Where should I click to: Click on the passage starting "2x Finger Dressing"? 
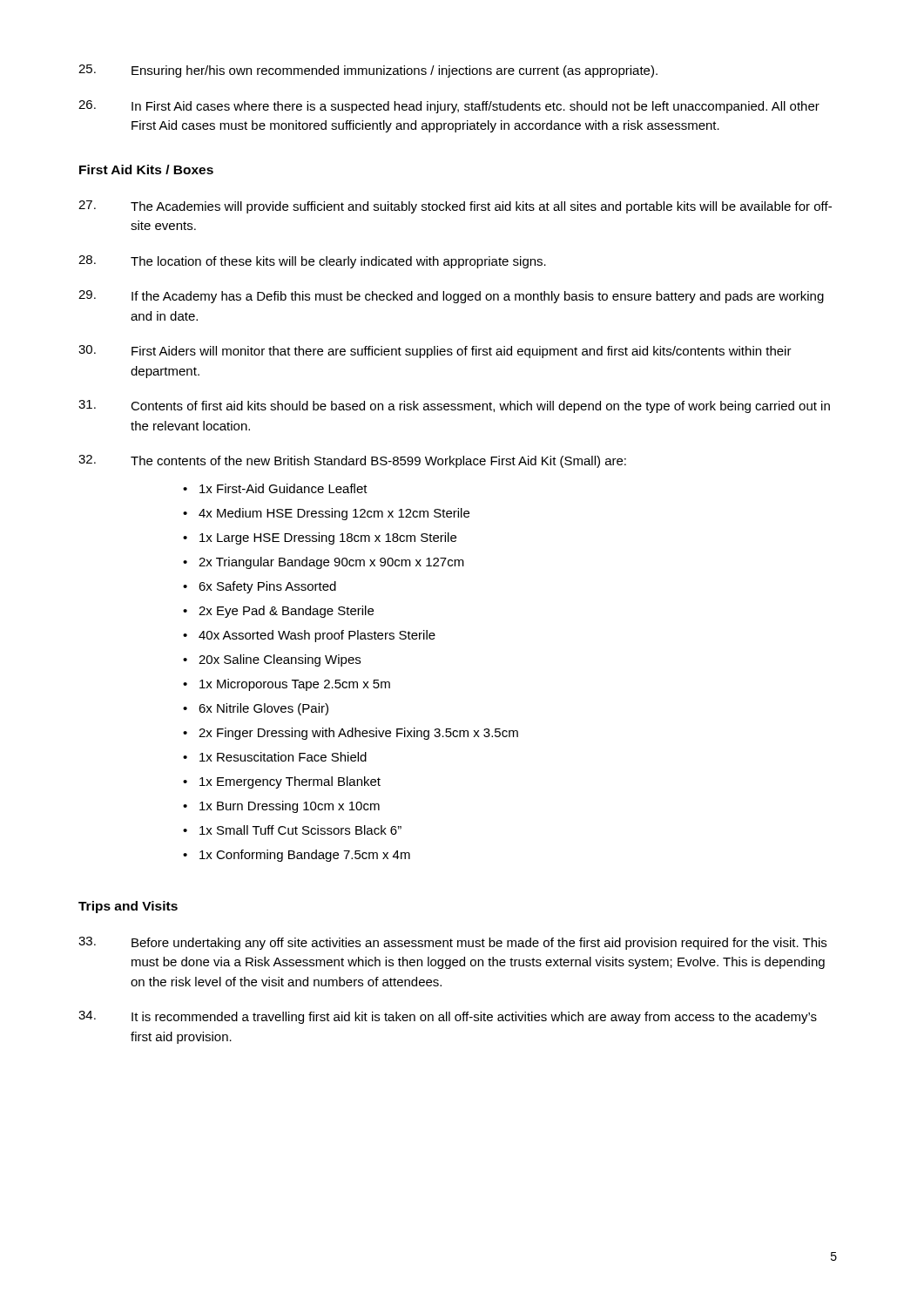[359, 732]
